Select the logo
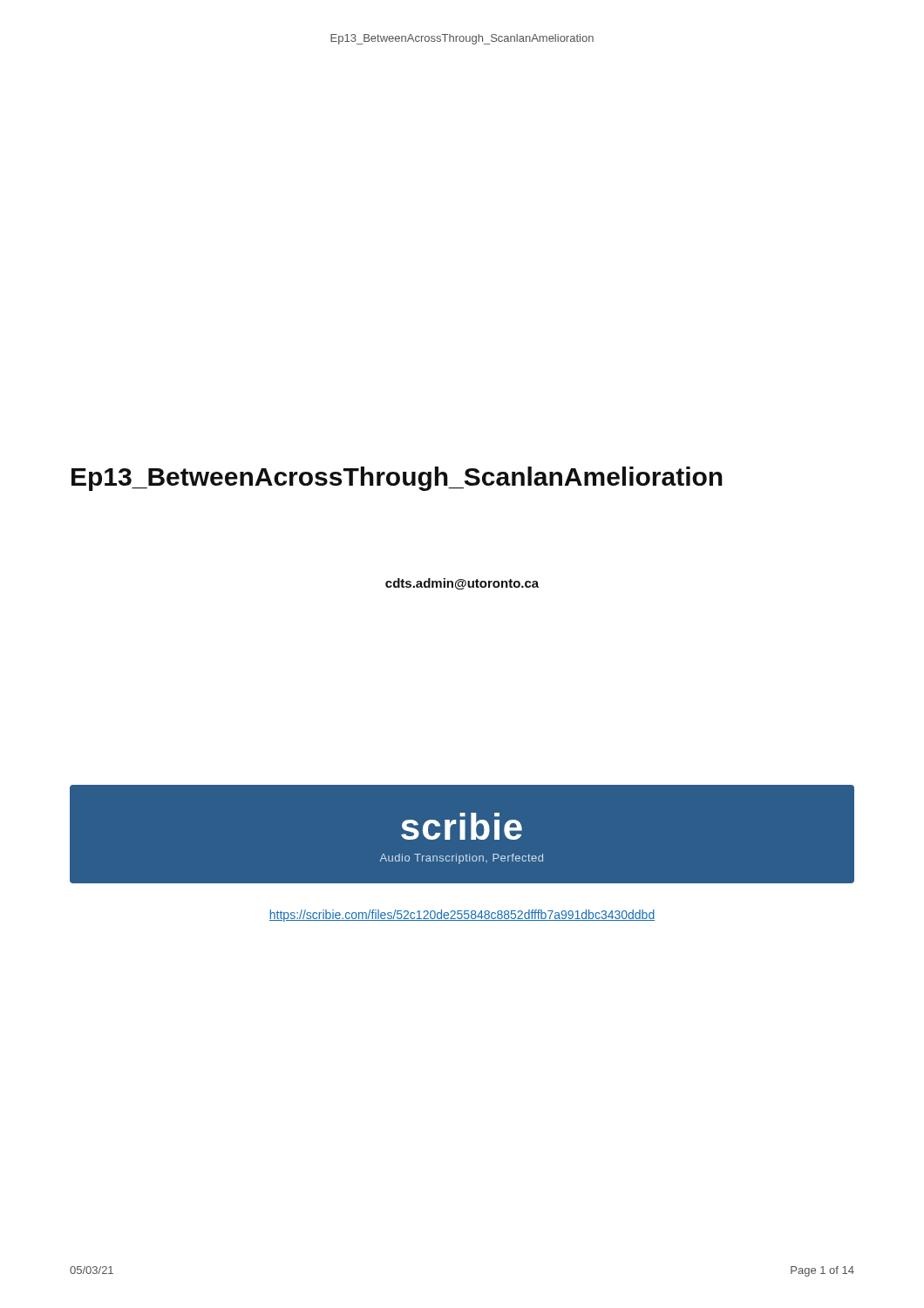This screenshot has width=924, height=1308. (462, 834)
